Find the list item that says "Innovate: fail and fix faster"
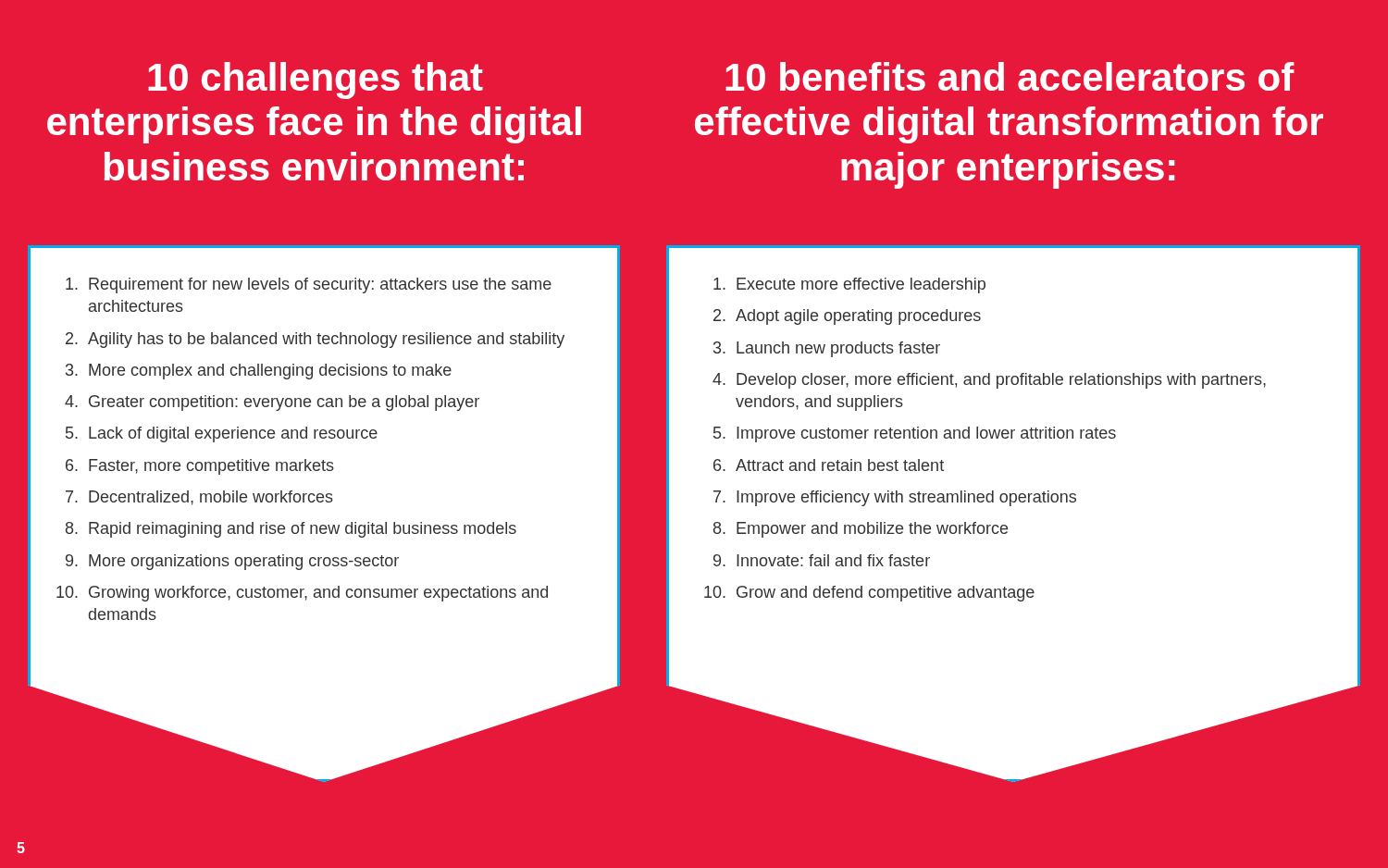The height and width of the screenshot is (868, 1388). tap(833, 560)
